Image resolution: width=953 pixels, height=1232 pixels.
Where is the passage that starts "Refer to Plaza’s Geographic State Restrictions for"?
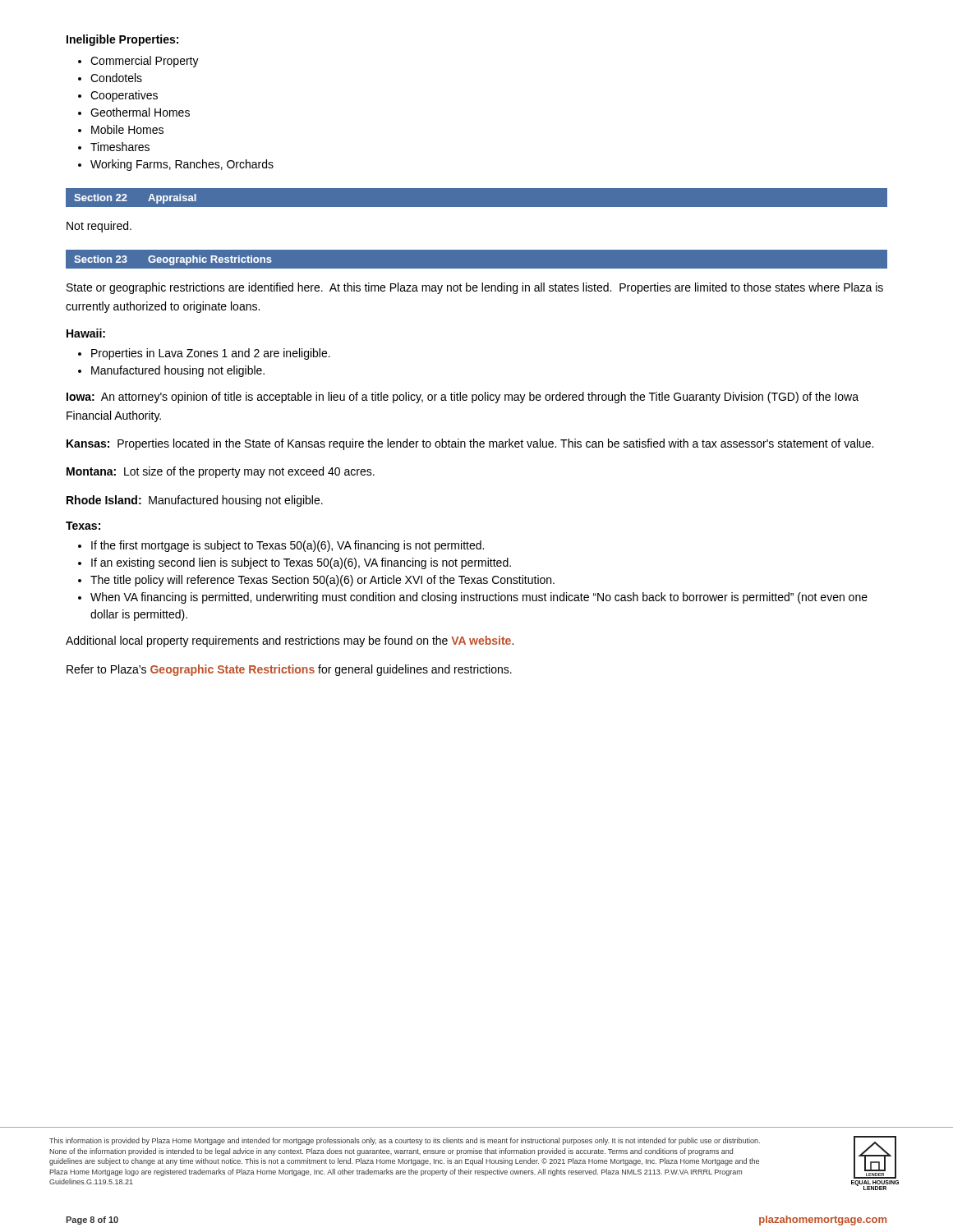tap(289, 669)
